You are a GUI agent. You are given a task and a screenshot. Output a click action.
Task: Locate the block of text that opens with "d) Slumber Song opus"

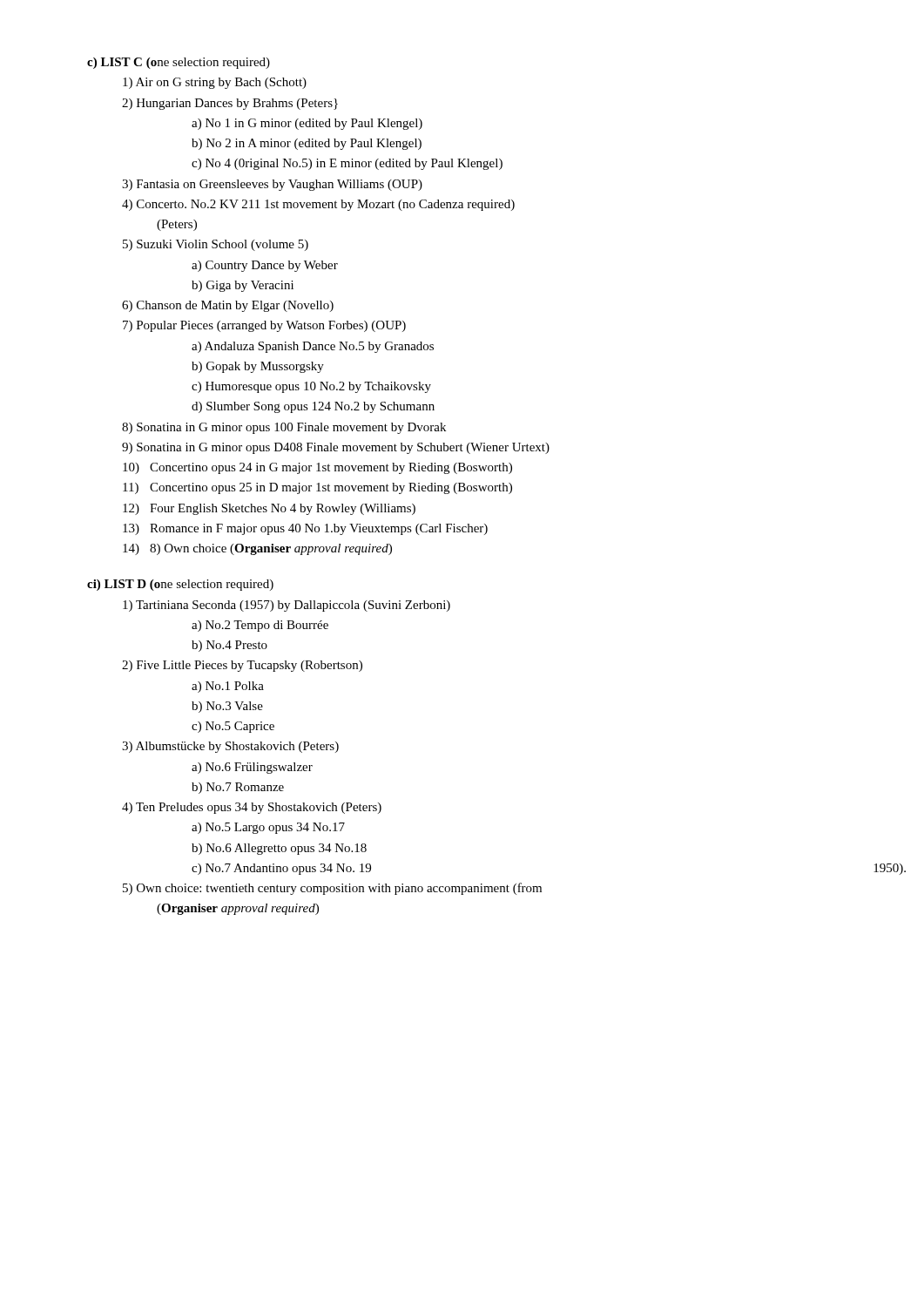(313, 406)
